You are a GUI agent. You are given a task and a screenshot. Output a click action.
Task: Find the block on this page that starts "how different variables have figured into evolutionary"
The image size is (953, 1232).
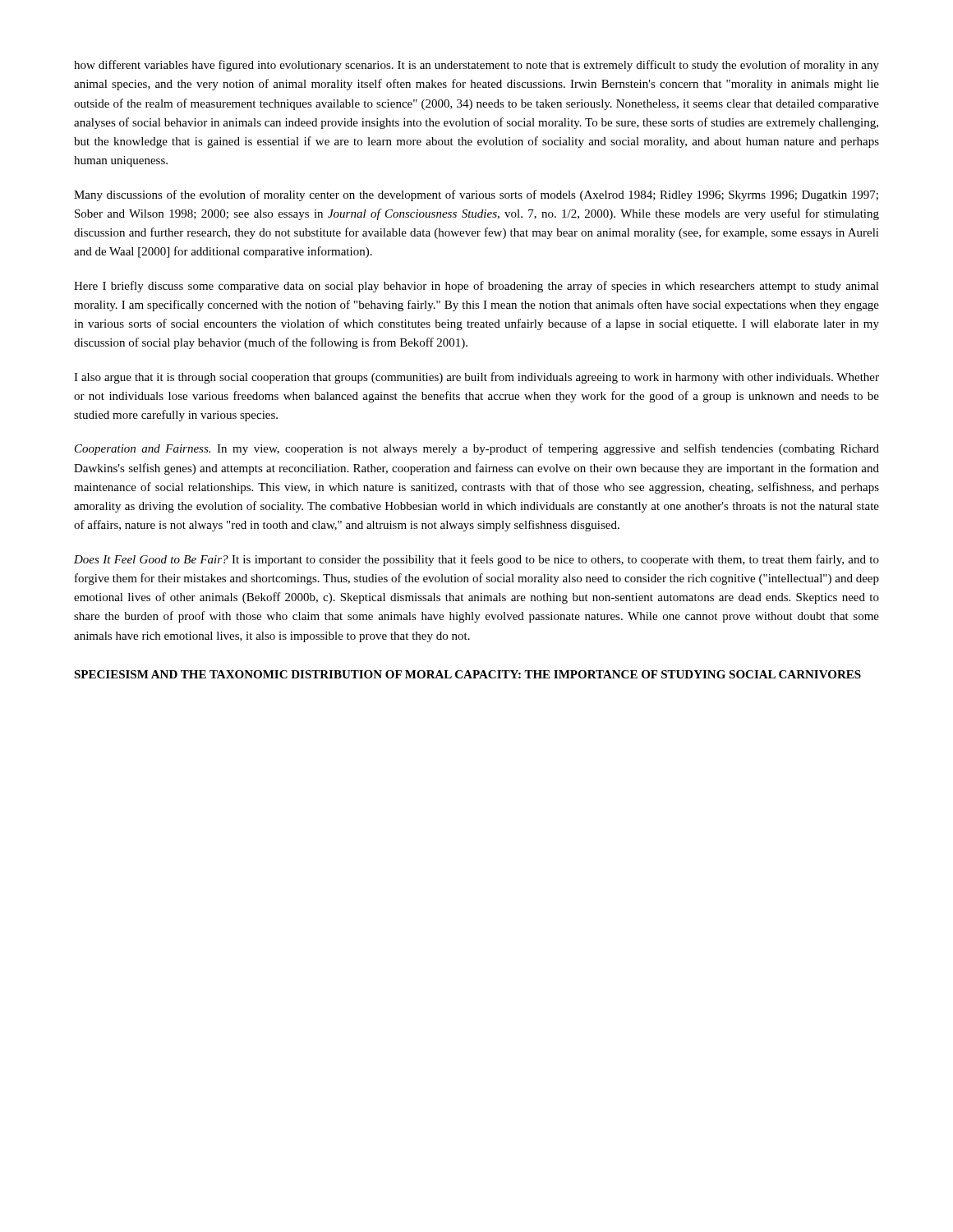pos(476,113)
